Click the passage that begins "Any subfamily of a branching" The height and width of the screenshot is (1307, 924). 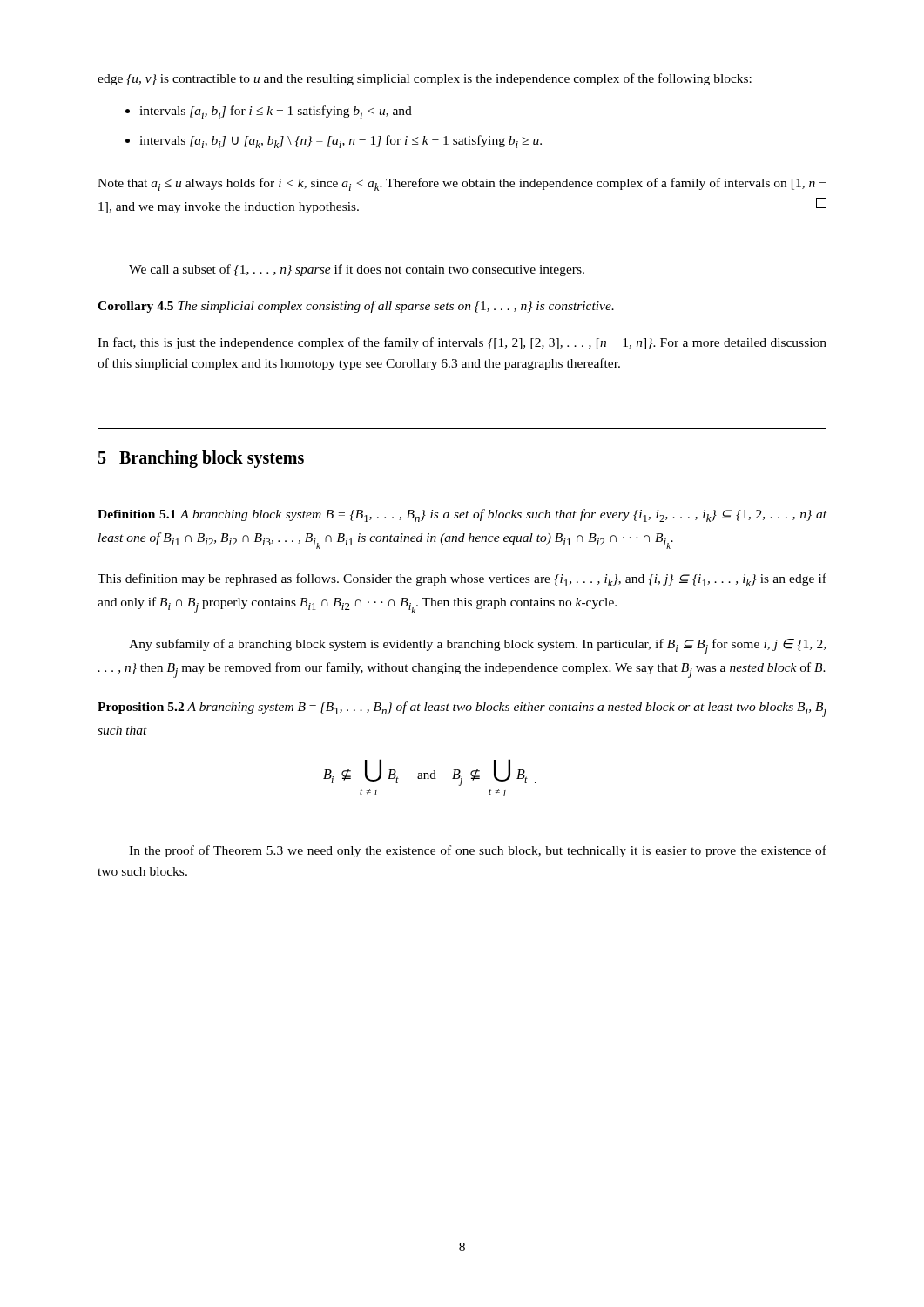462,657
